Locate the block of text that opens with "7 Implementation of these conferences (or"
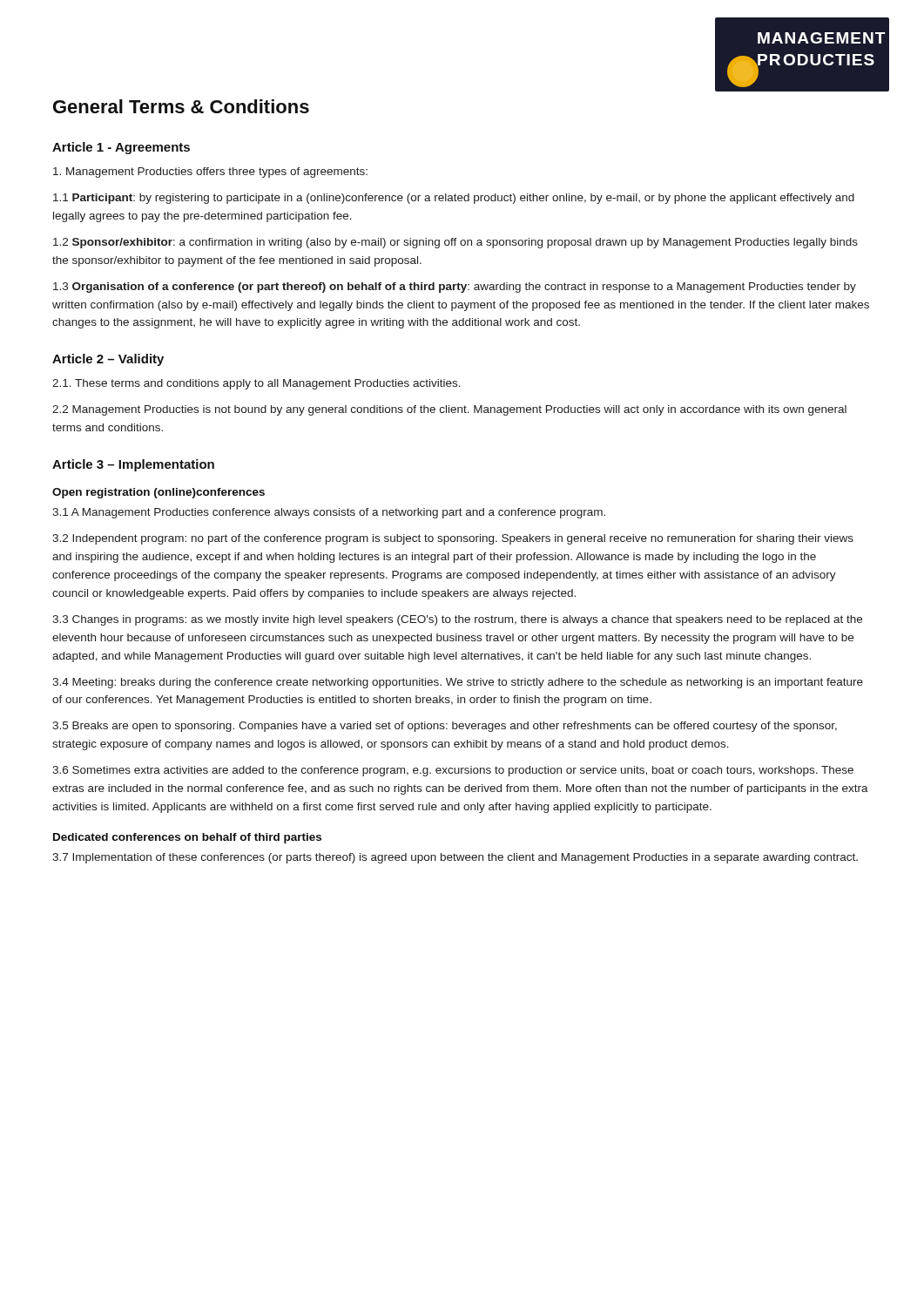 [462, 858]
